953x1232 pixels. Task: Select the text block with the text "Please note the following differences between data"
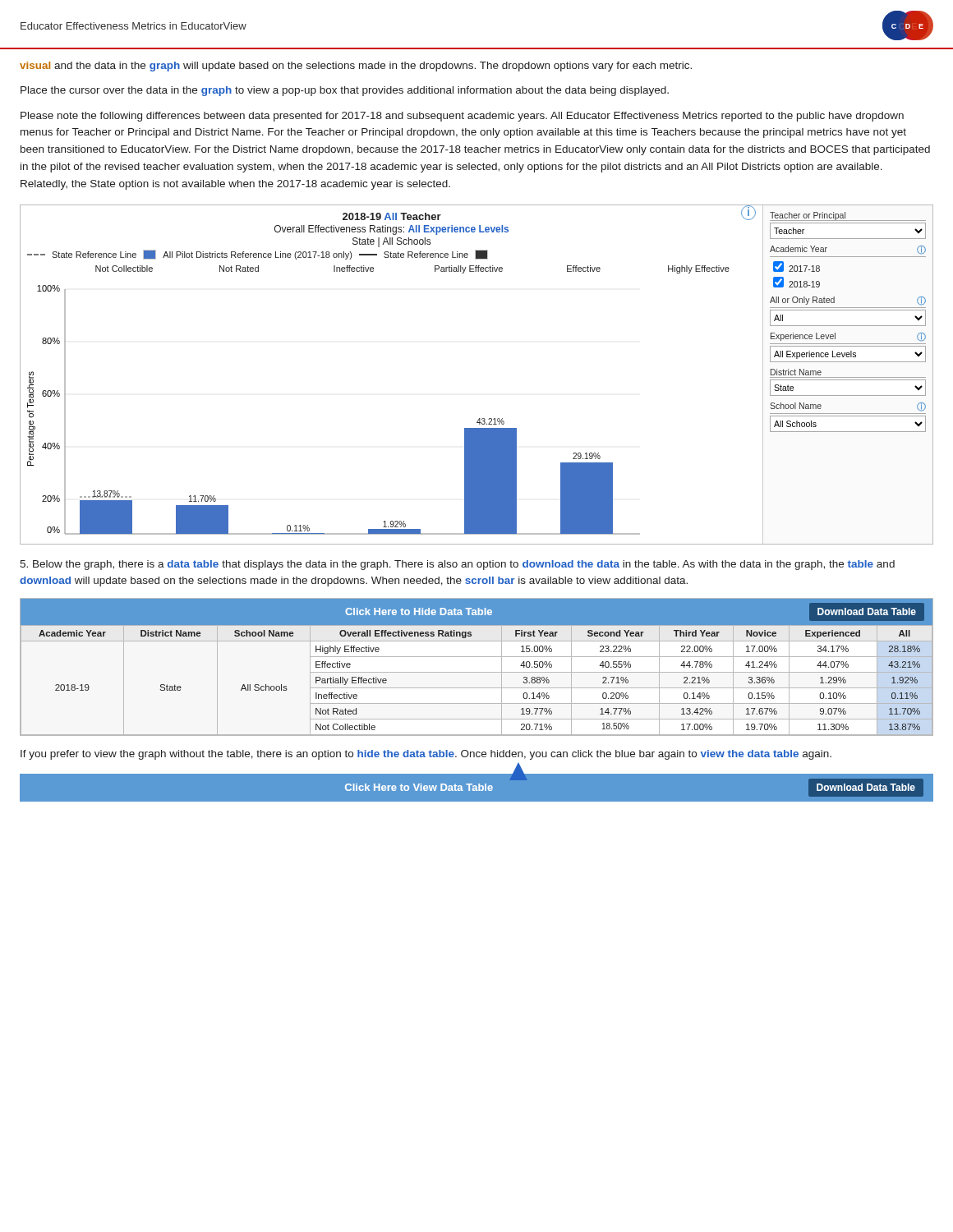pos(475,149)
